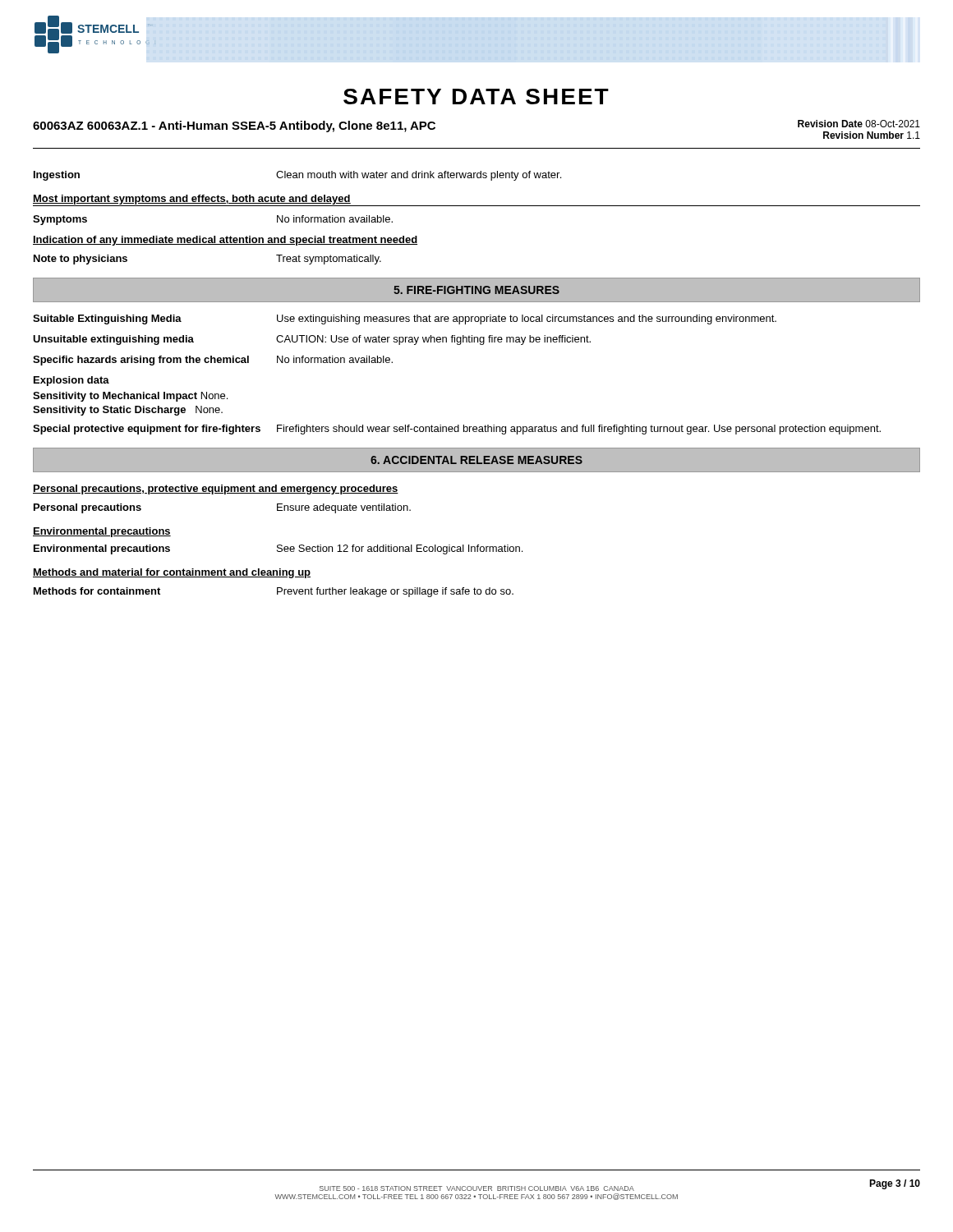Where does it say "6. ACCIDENTAL RELEASE MEASURES"?
Image resolution: width=953 pixels, height=1232 pixels.
pos(476,460)
